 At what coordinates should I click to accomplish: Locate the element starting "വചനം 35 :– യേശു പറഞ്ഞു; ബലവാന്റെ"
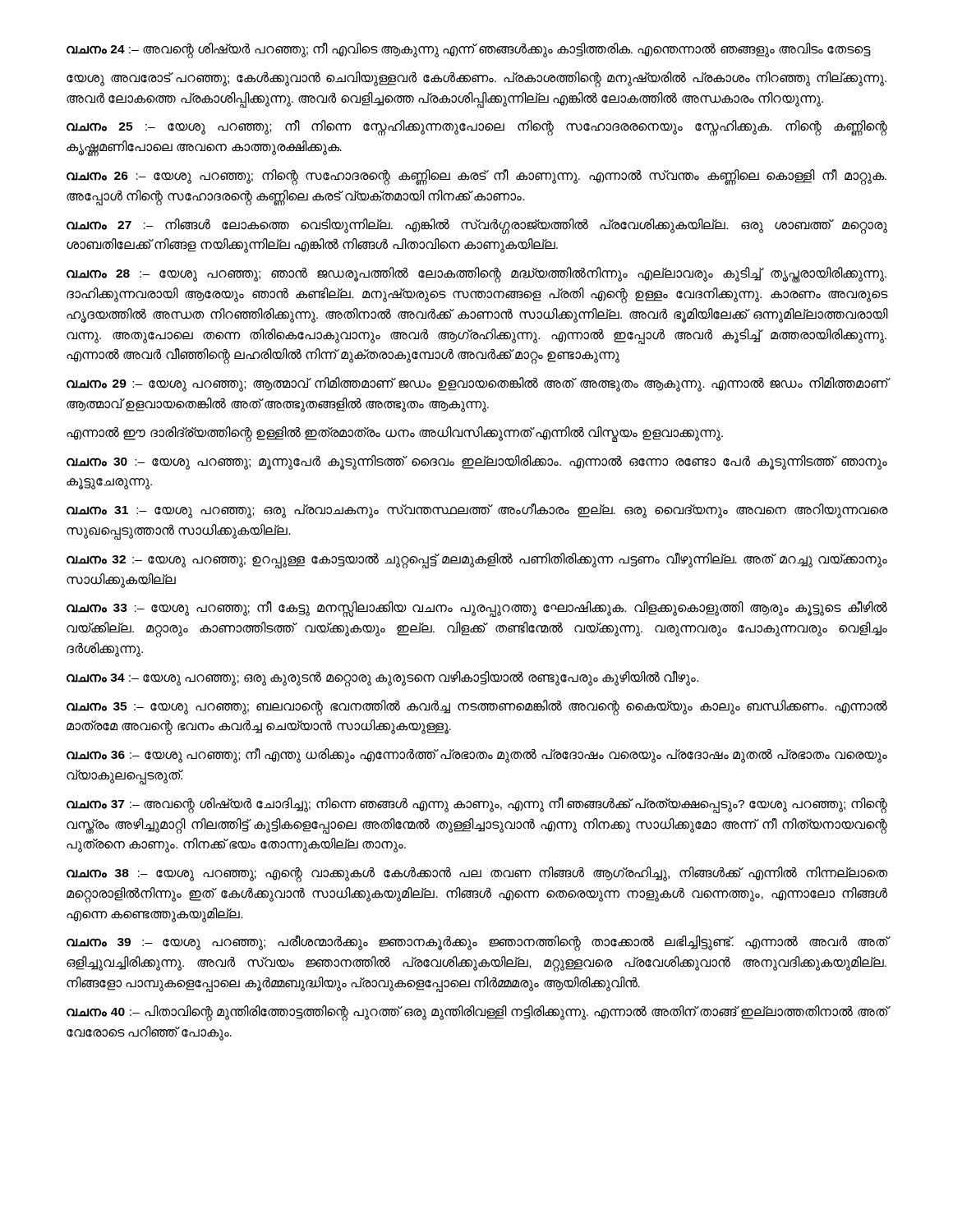point(476,716)
